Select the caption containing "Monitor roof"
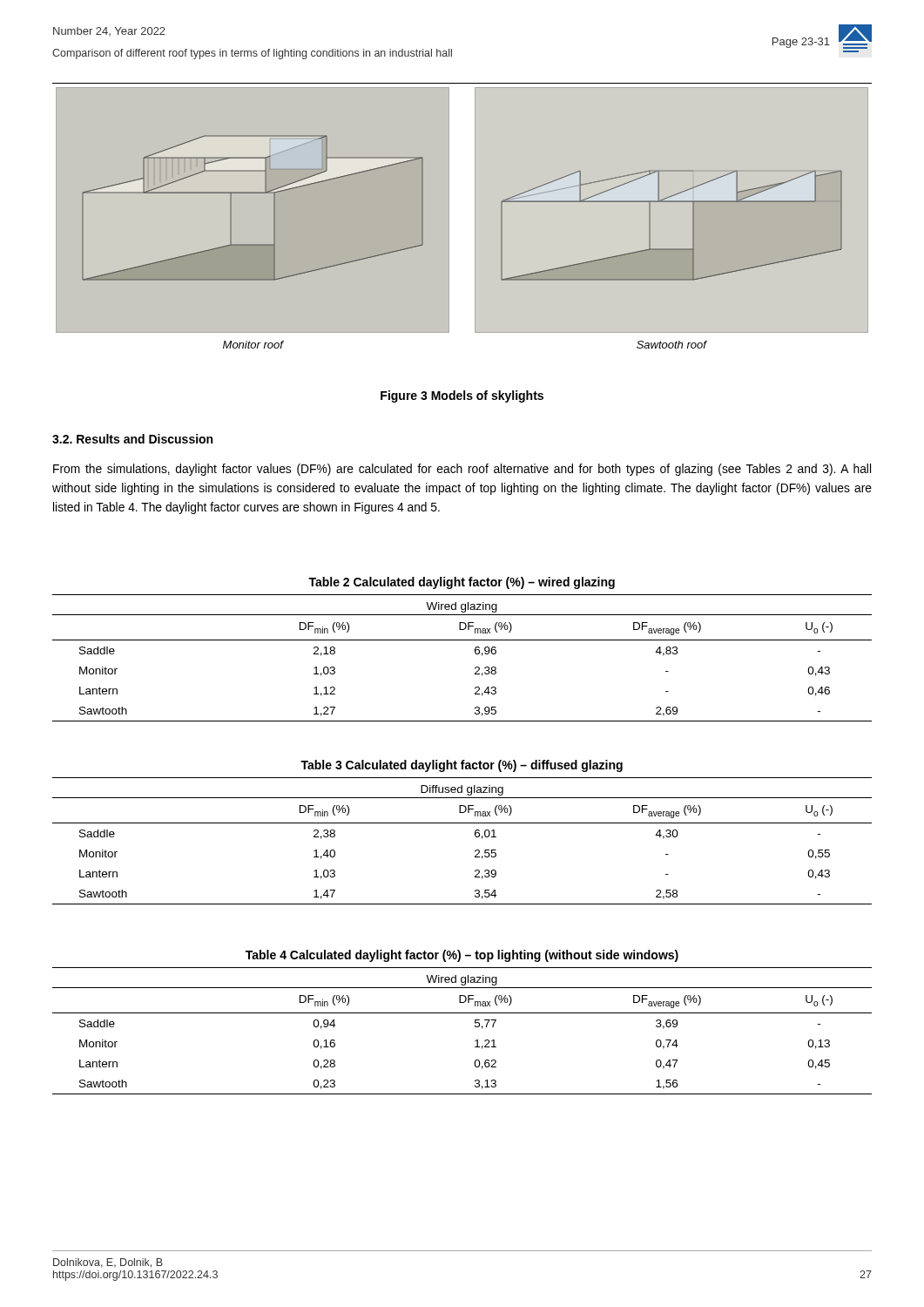 click(x=253, y=345)
